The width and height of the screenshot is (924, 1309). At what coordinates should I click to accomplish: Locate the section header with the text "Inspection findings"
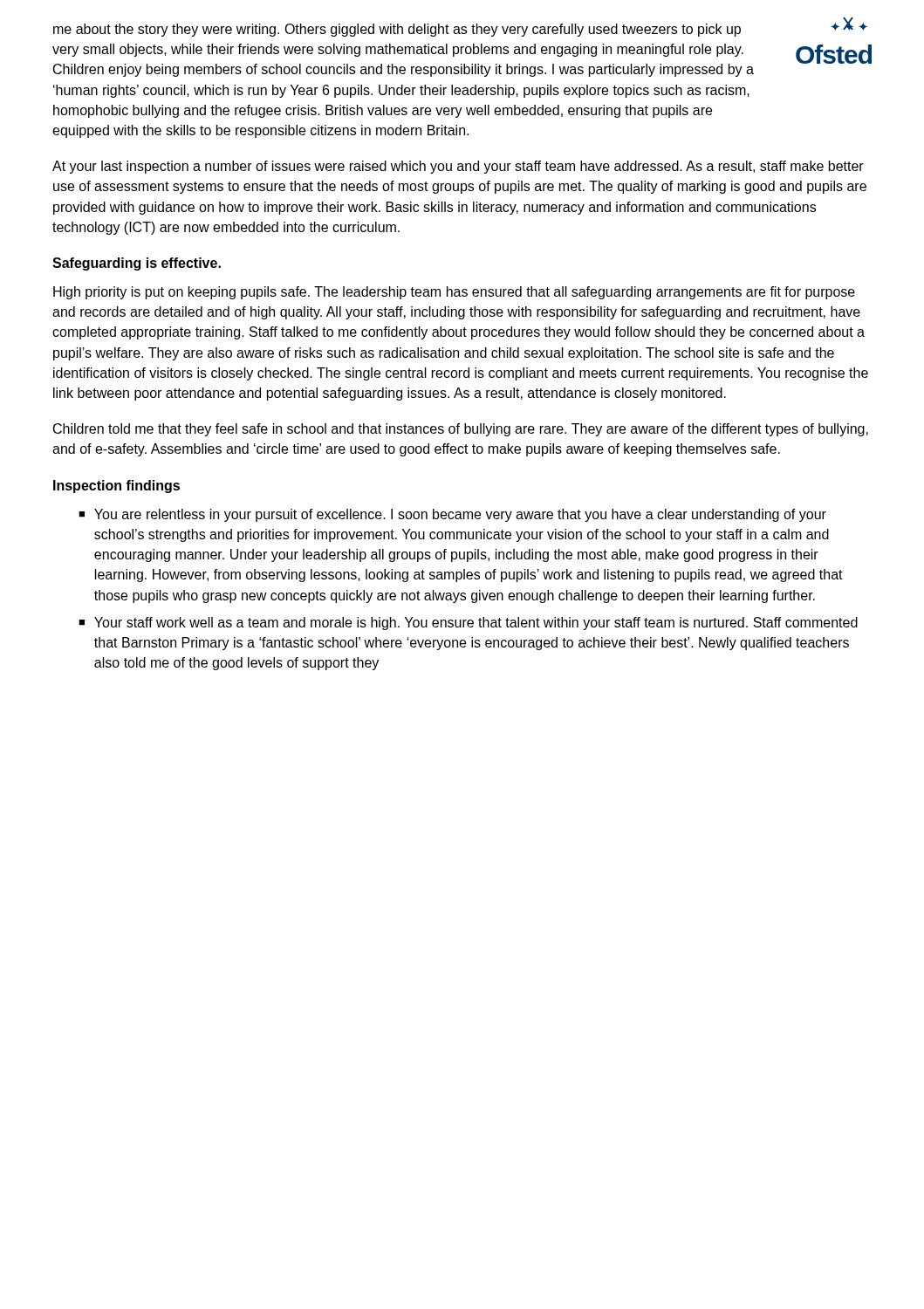click(x=116, y=485)
